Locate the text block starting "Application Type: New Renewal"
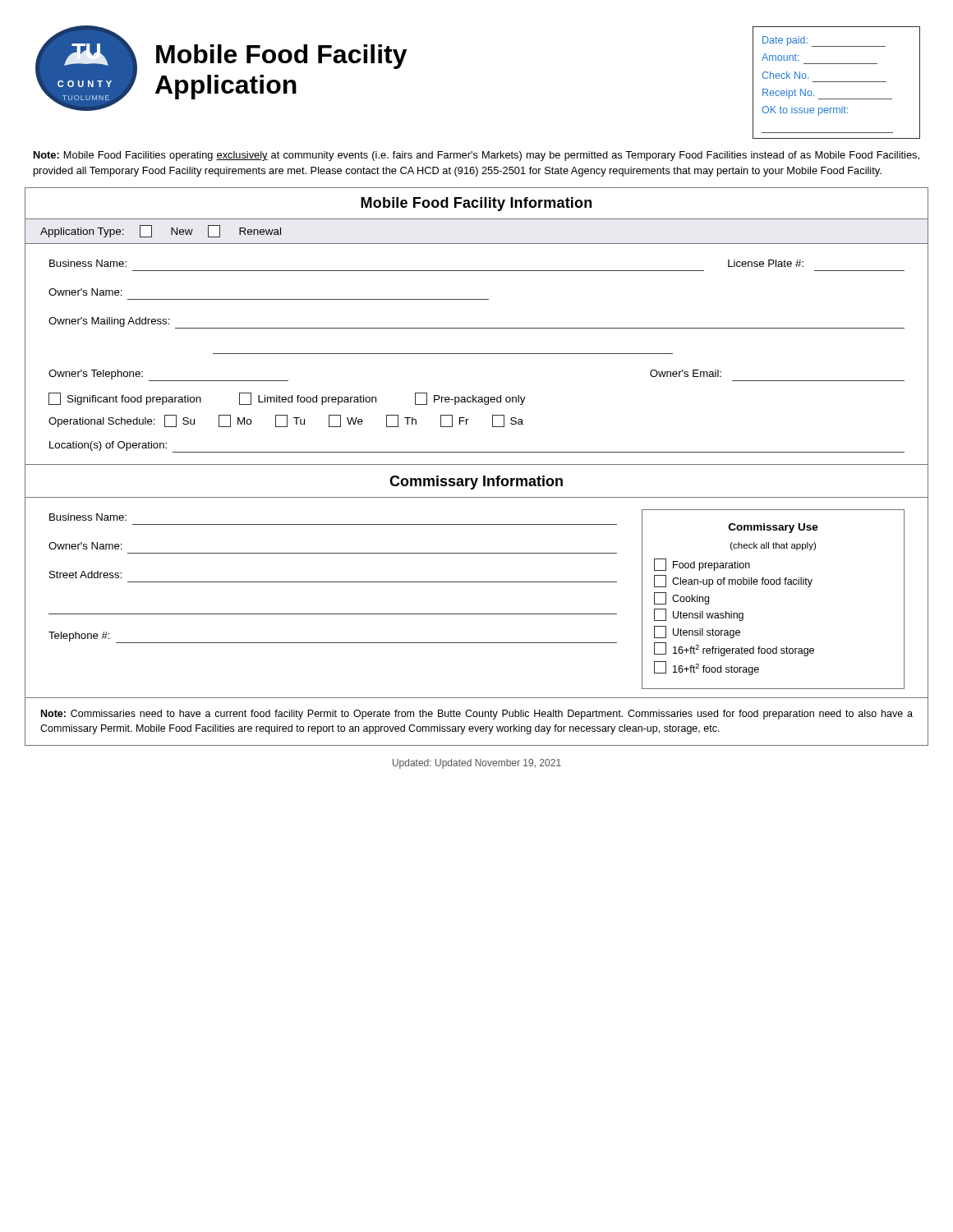This screenshot has height=1232, width=953. tap(161, 231)
